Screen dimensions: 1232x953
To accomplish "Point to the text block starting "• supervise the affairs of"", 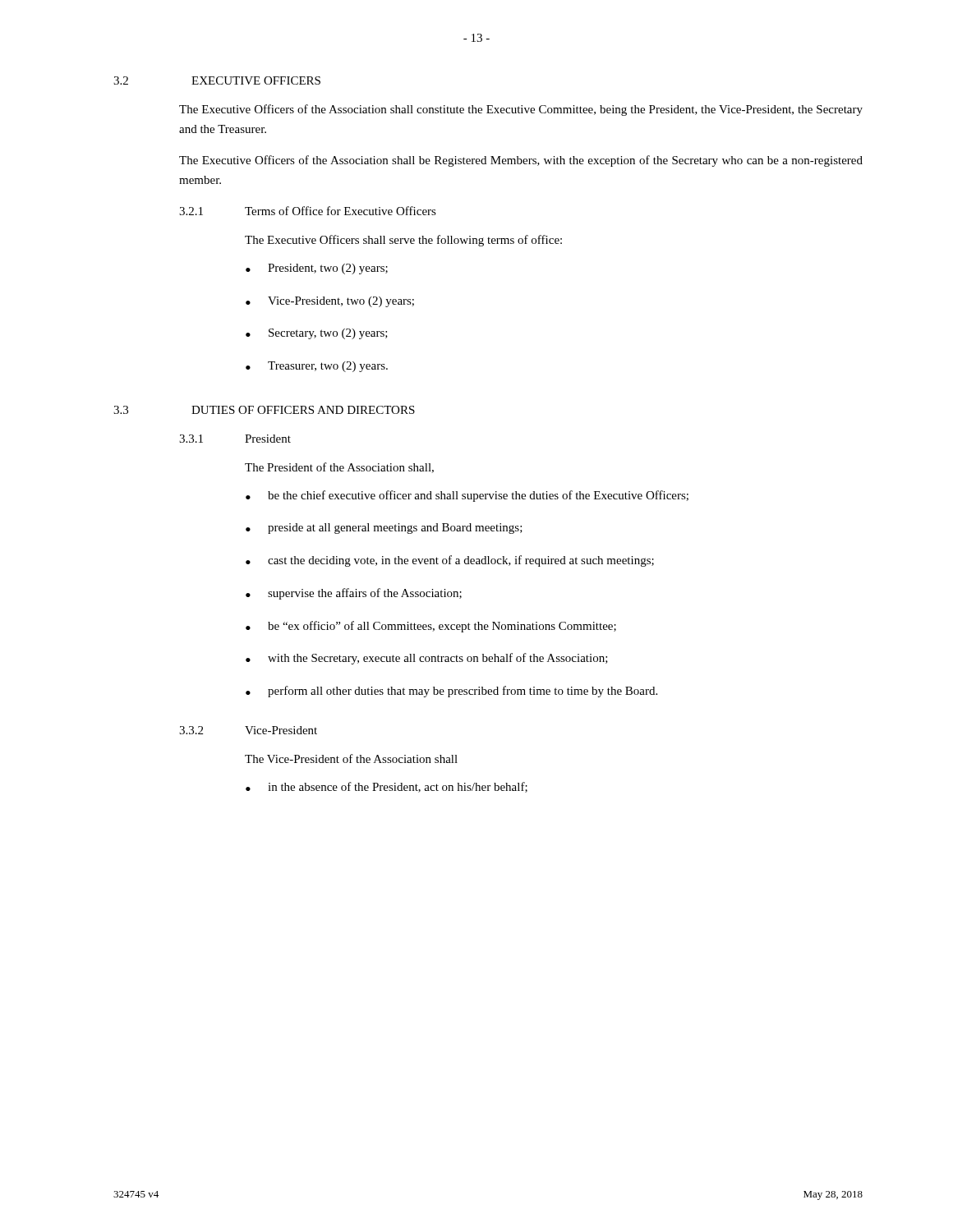I will pos(354,594).
